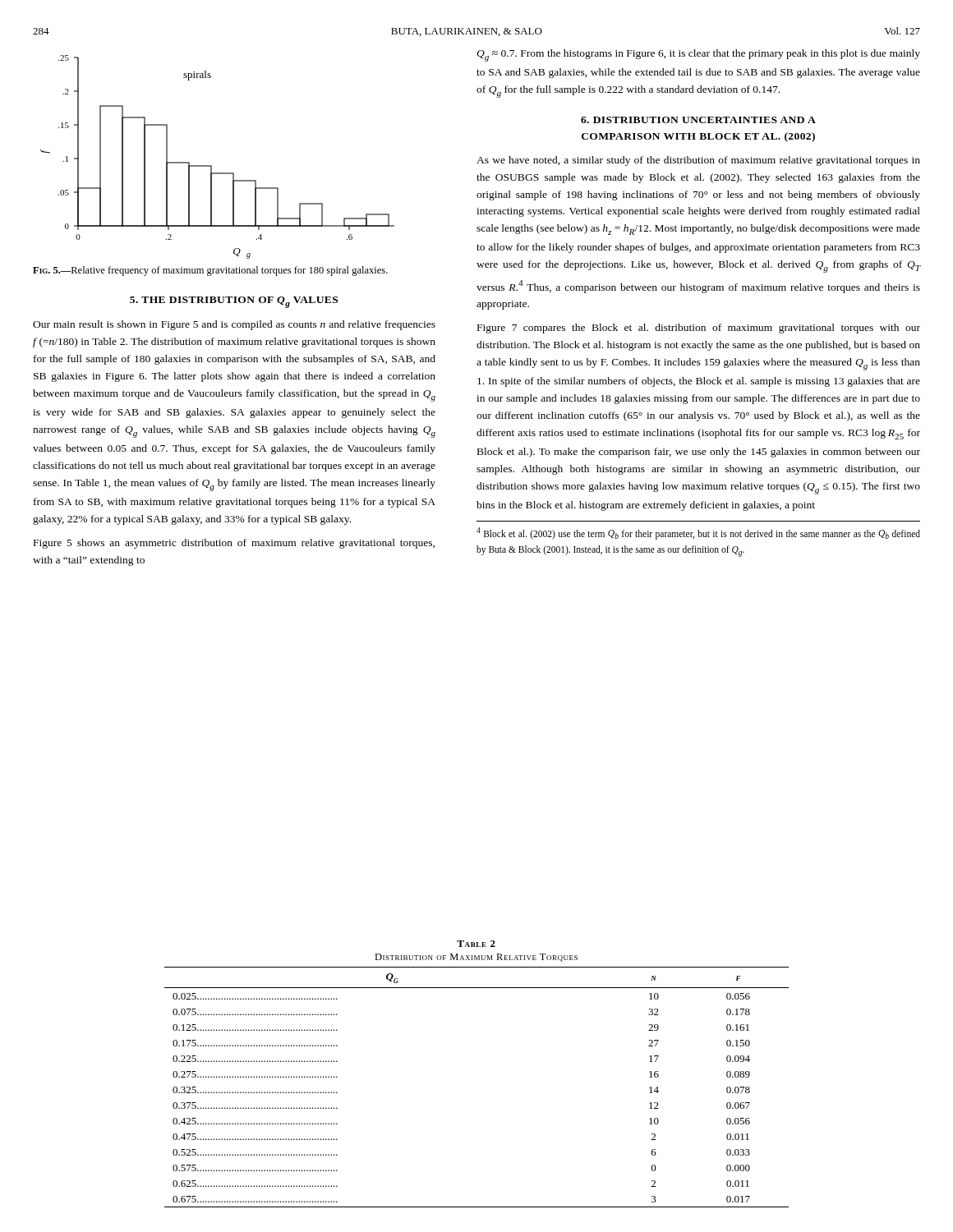
Task: Click on the title that reads "Table 2"
Action: coord(476,944)
